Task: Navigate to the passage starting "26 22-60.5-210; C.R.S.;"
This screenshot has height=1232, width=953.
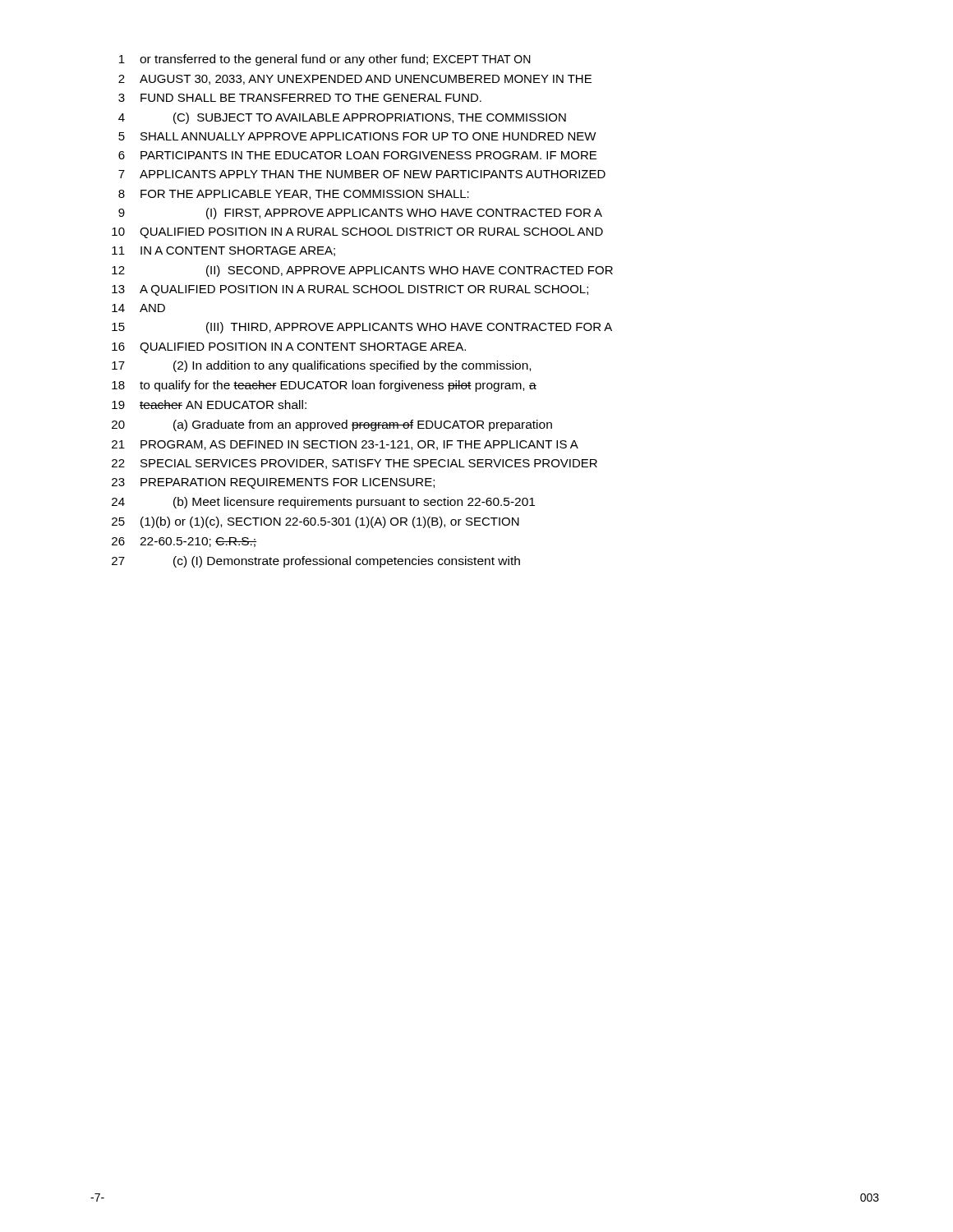Action: (x=184, y=542)
